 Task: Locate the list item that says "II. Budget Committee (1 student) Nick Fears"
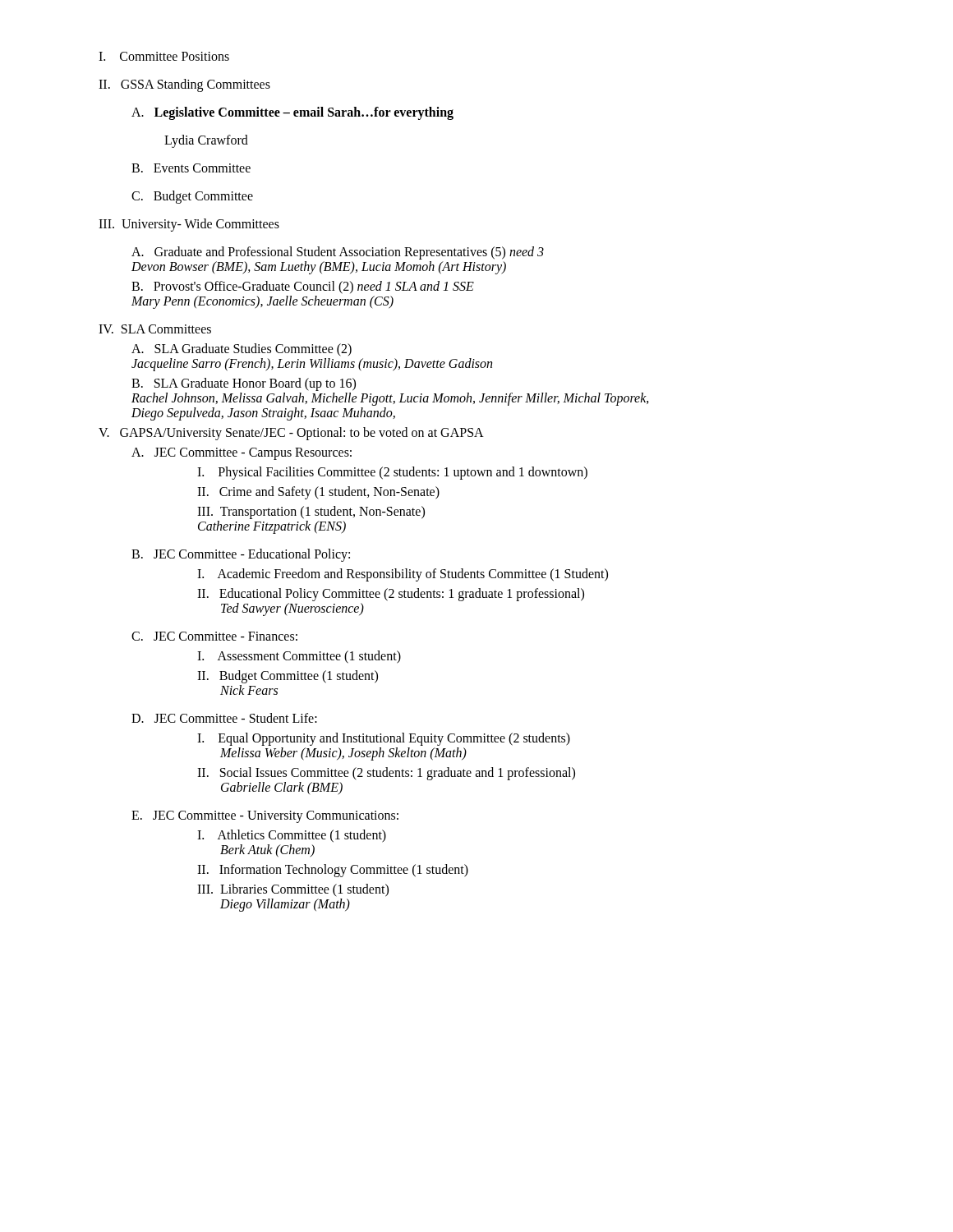coord(288,683)
